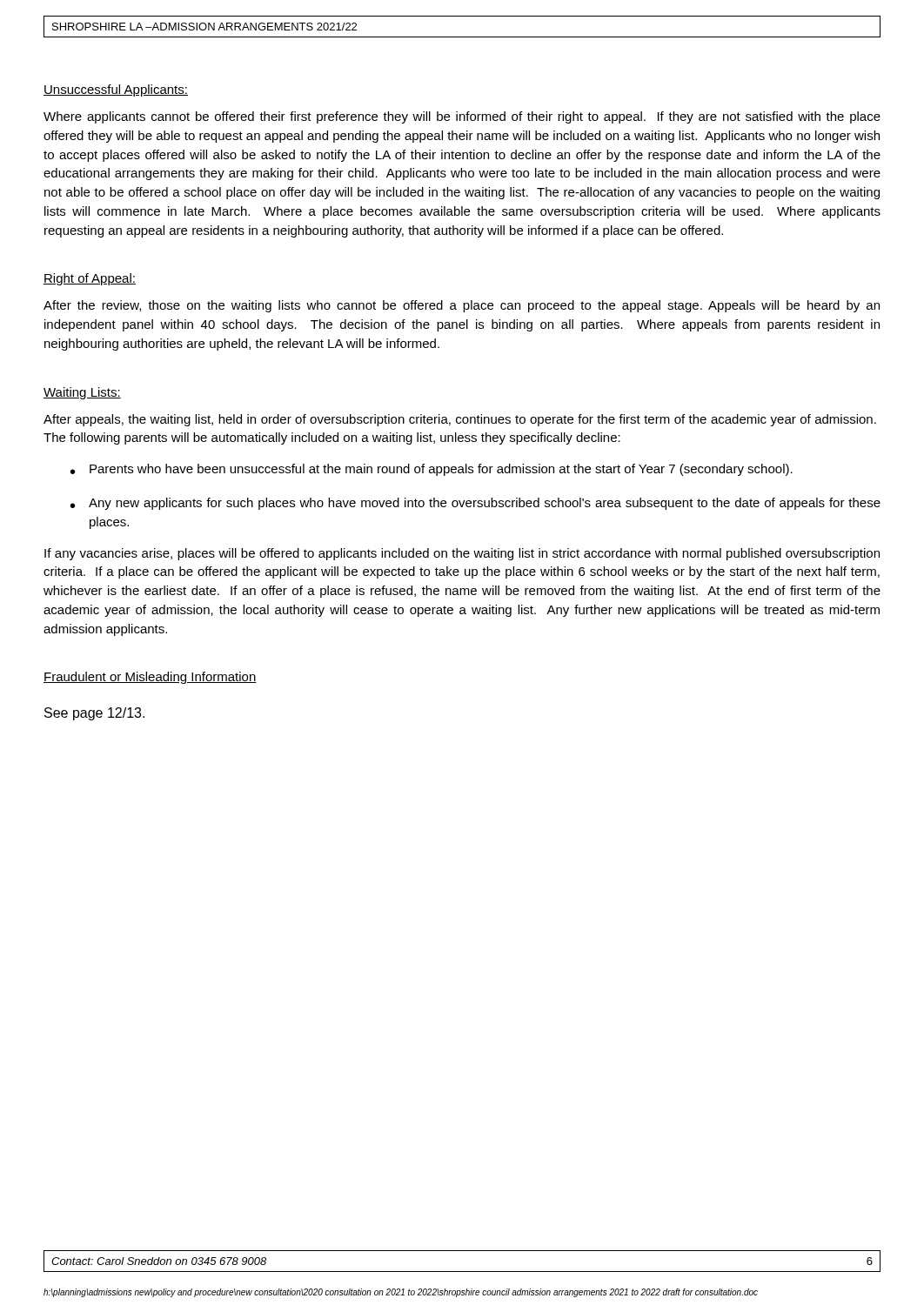
Task: Find the element starting "After the review, those on the"
Action: click(462, 324)
